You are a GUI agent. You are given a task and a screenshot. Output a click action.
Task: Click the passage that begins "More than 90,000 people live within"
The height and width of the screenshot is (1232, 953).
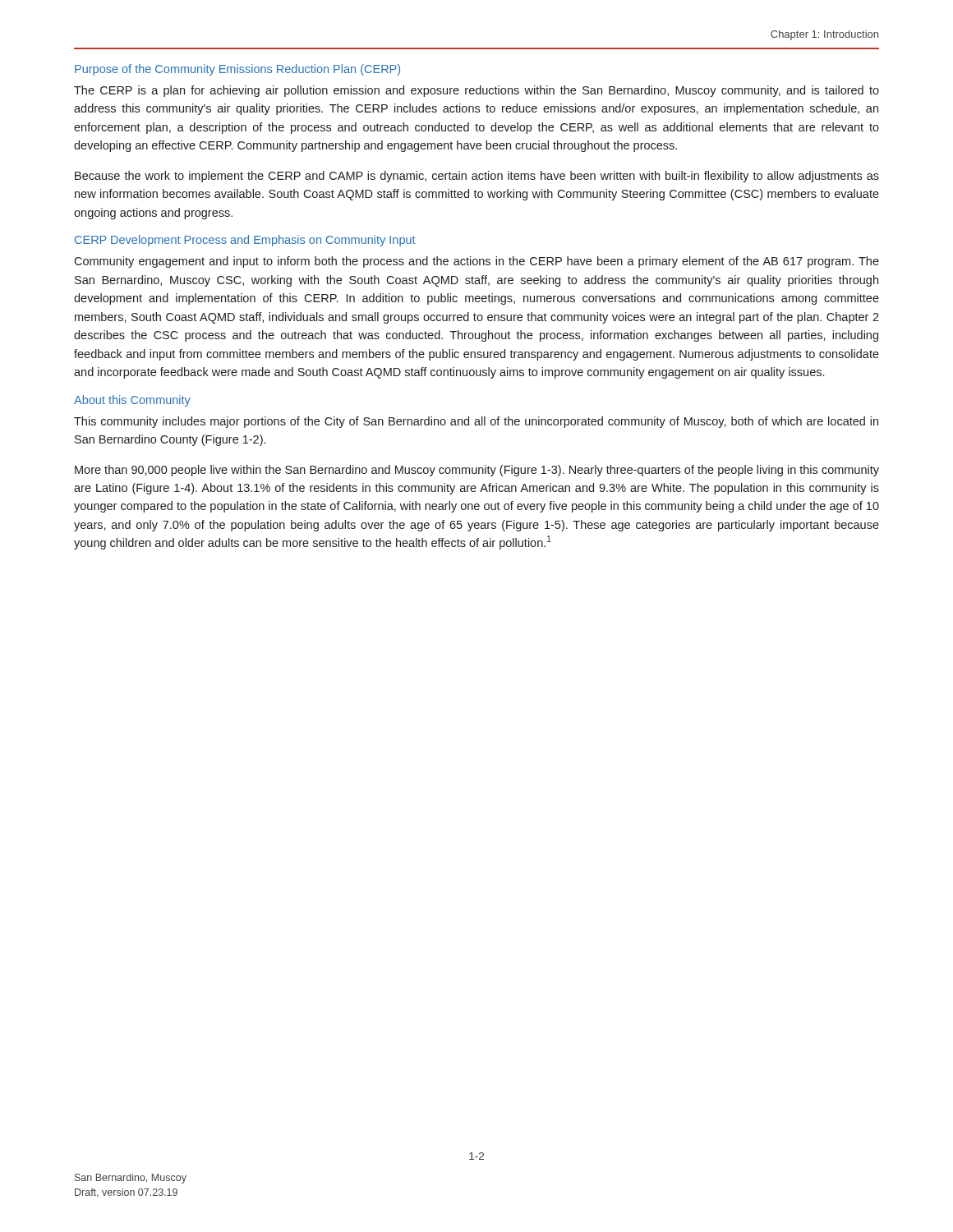tap(476, 506)
